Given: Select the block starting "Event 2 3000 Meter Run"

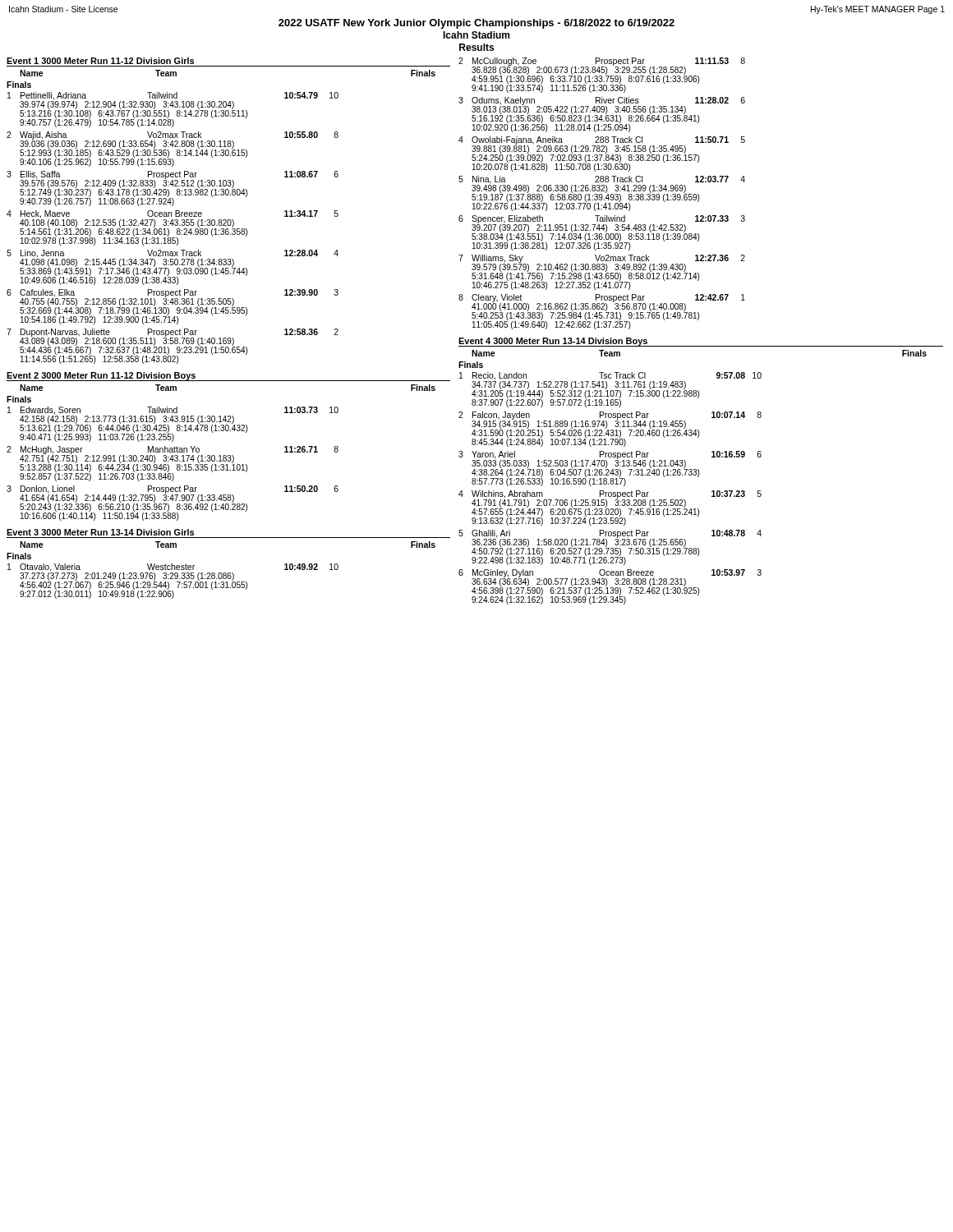Looking at the screenshot, I should (x=101, y=375).
